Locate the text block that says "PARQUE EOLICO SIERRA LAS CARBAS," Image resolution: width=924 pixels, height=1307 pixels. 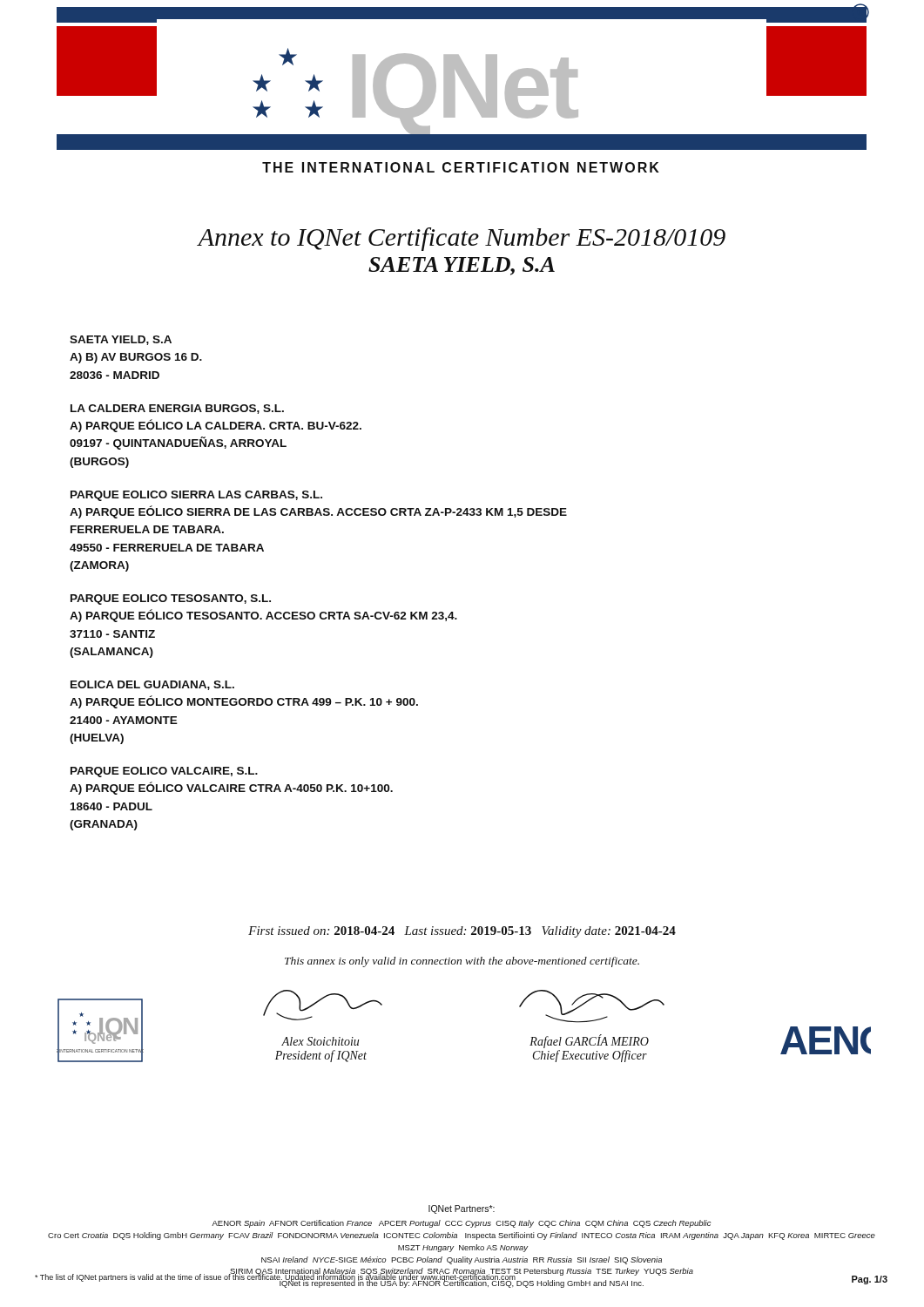pos(196,496)
